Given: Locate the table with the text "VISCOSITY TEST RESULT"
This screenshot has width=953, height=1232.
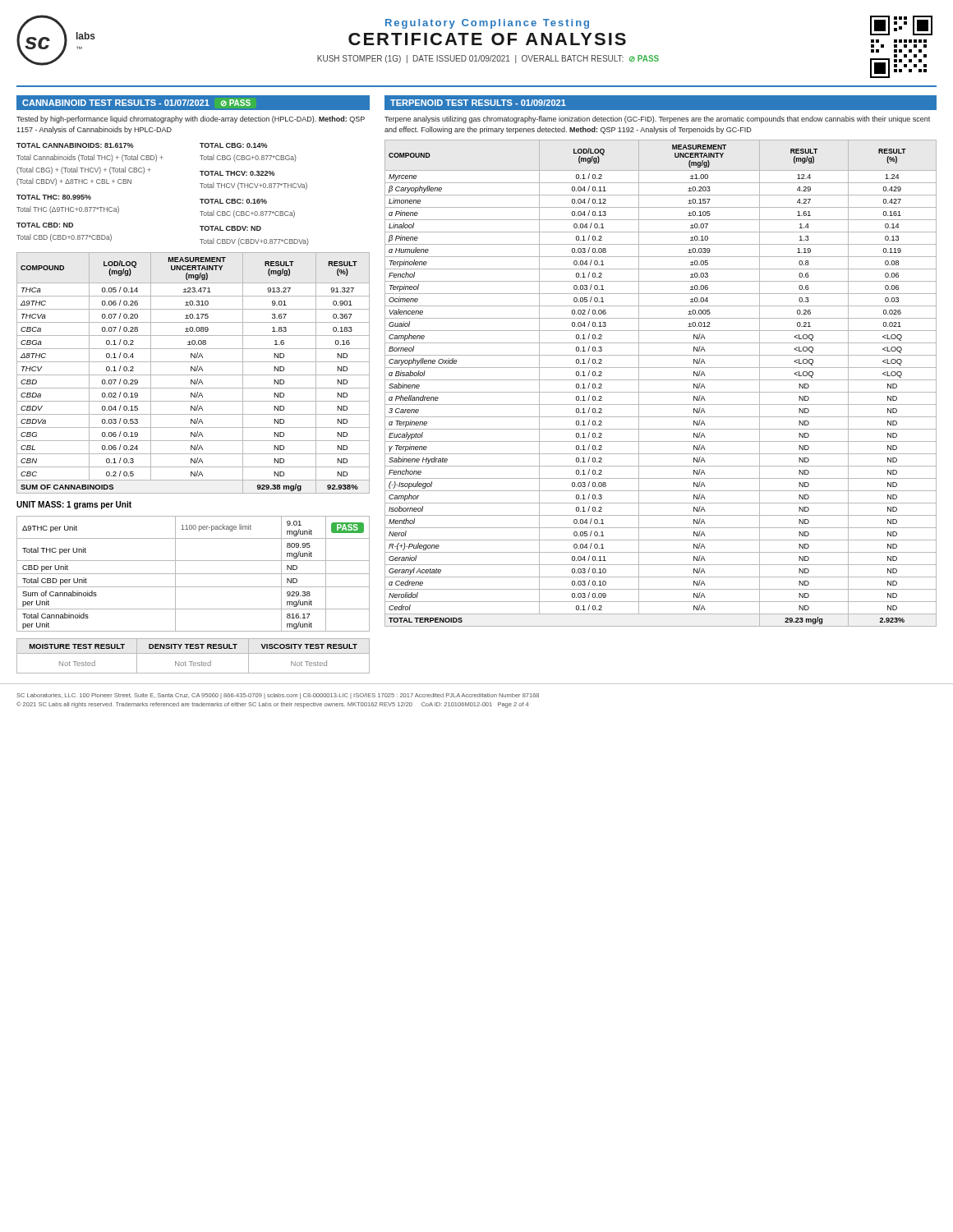Looking at the screenshot, I should pyautogui.click(x=193, y=656).
